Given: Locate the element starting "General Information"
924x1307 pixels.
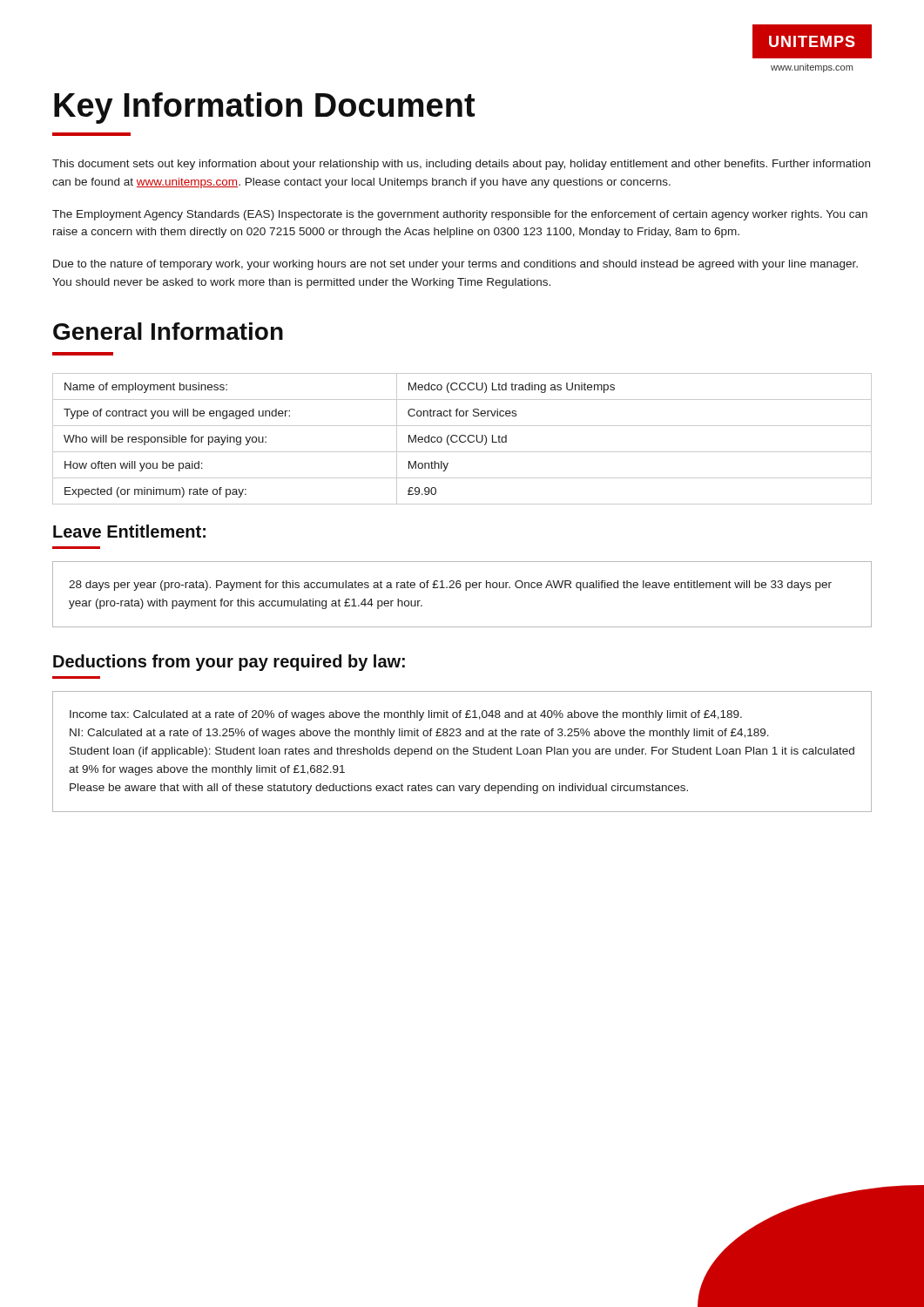Looking at the screenshot, I should pyautogui.click(x=168, y=331).
